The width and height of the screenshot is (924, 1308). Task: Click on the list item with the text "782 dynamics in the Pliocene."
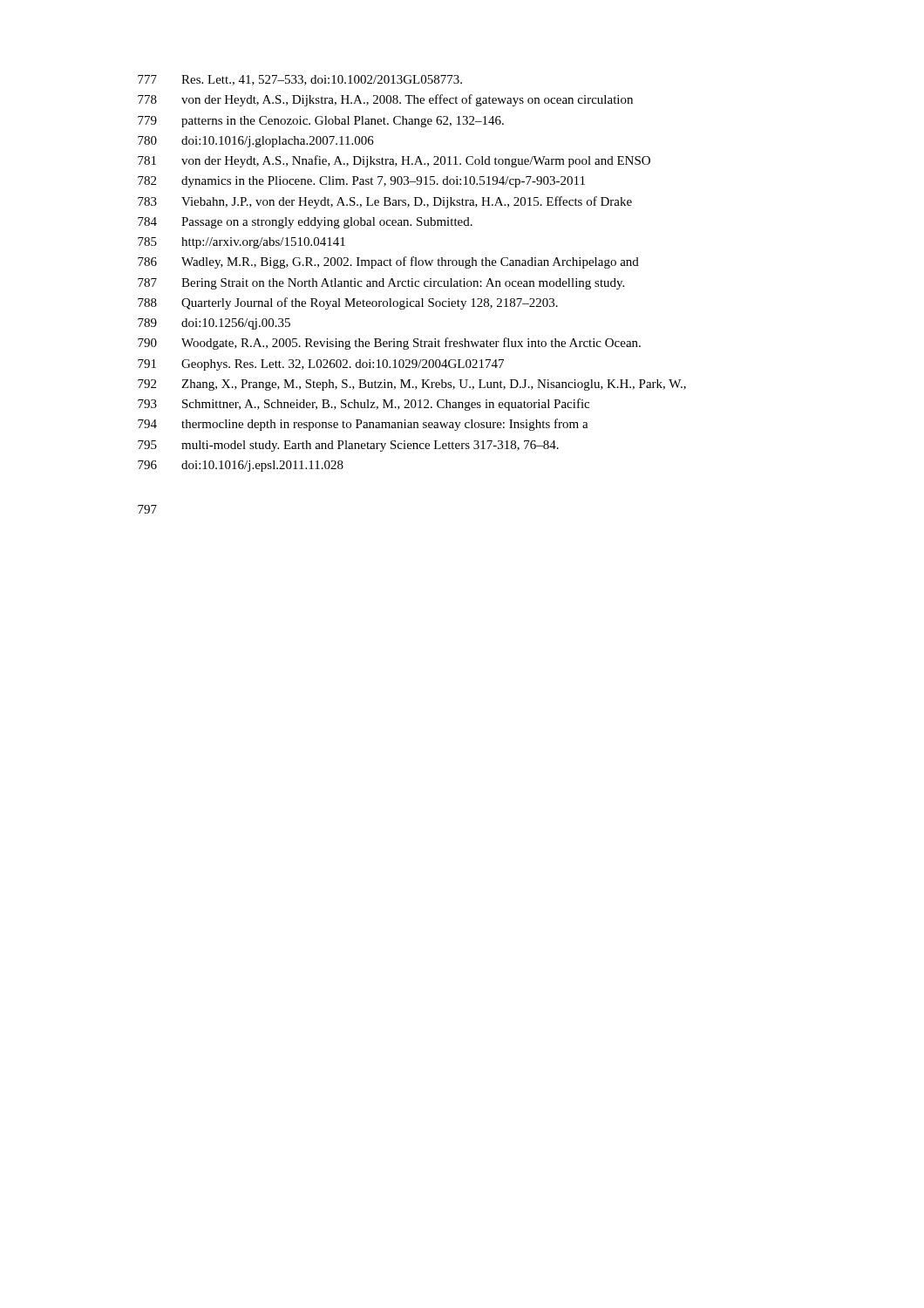tap(462, 181)
